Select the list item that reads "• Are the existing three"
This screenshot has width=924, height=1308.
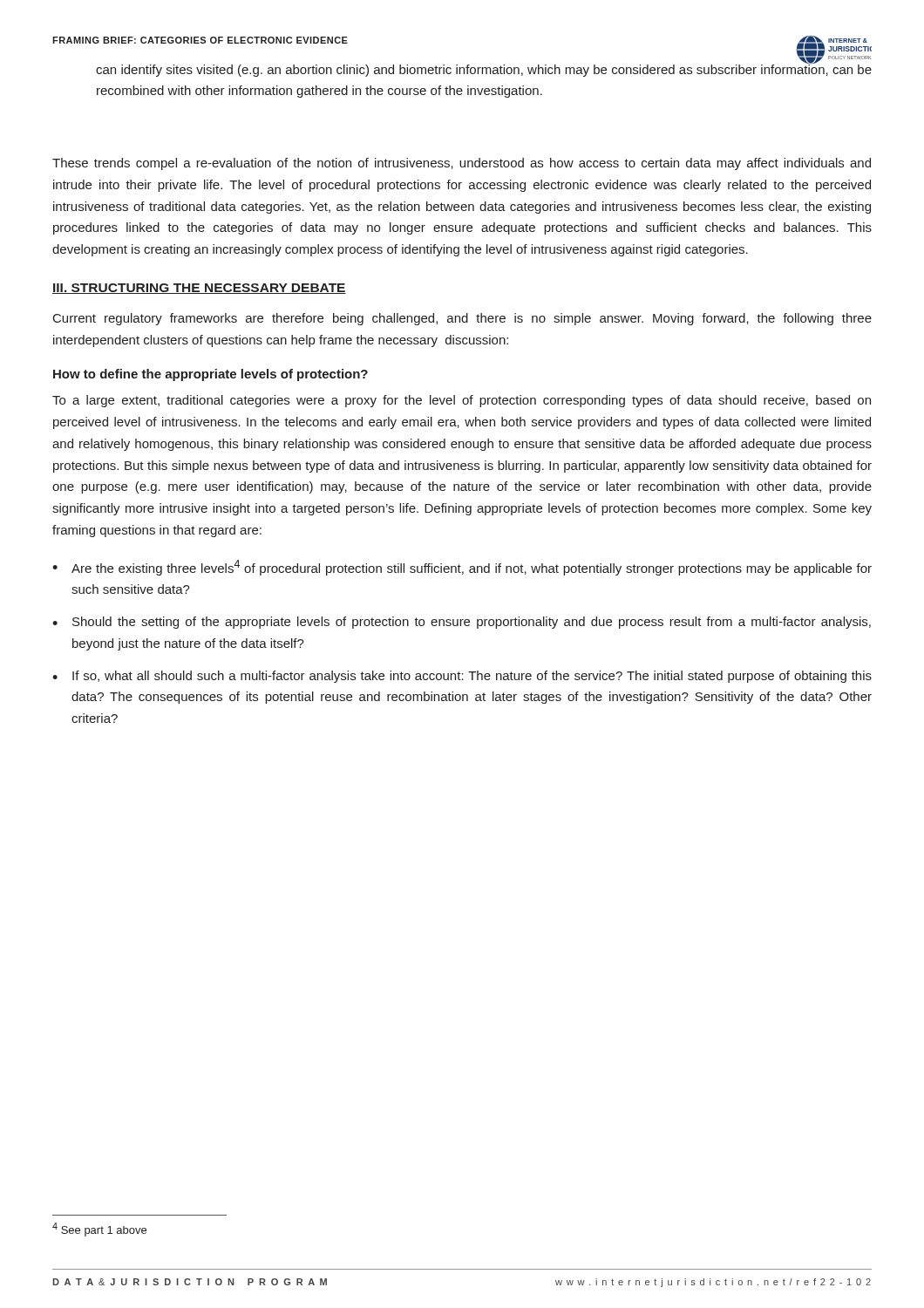[462, 578]
